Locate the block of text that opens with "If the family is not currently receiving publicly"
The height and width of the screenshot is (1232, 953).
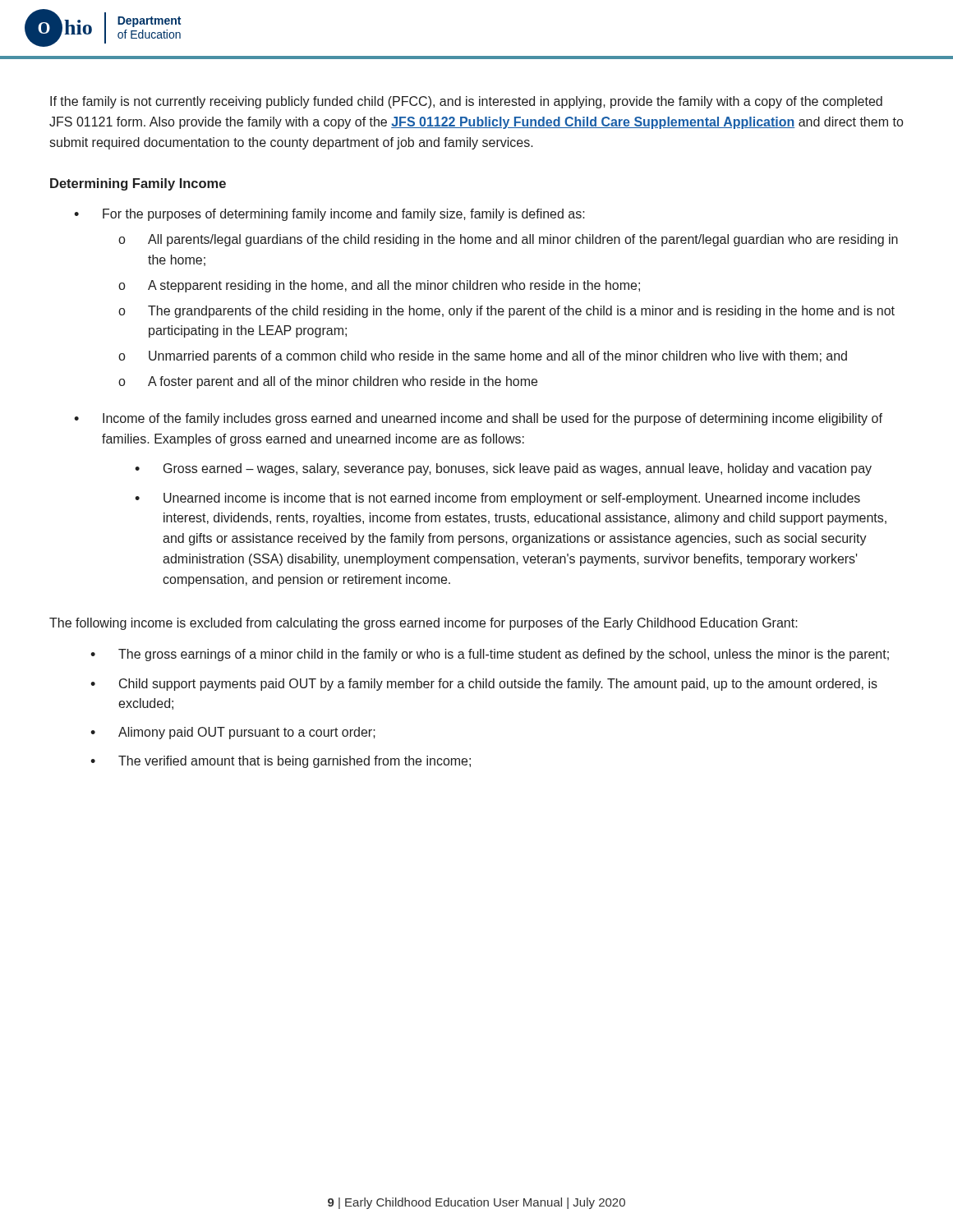click(x=476, y=122)
